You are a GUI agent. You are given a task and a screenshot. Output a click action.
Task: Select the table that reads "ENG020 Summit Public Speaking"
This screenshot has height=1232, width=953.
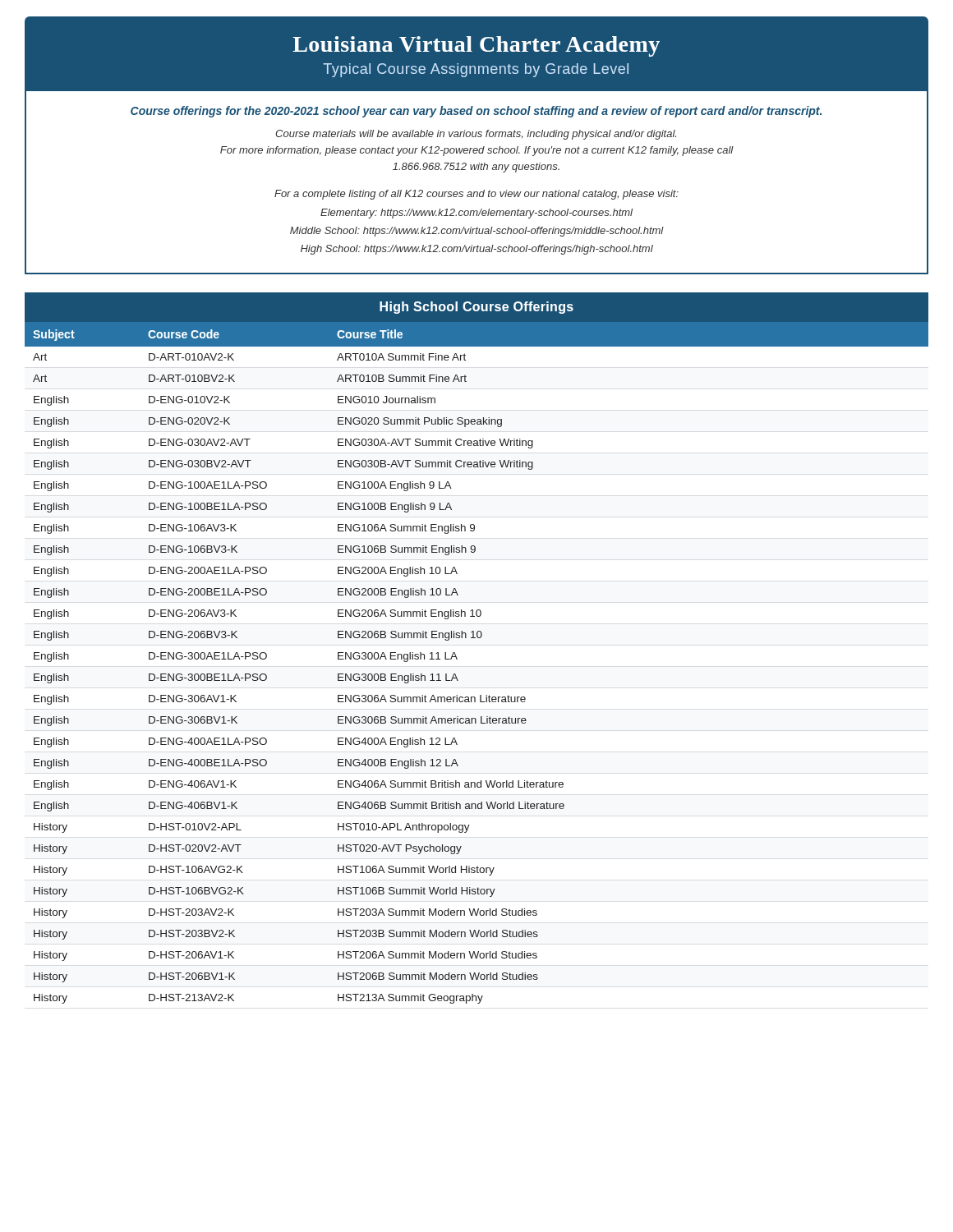point(476,650)
